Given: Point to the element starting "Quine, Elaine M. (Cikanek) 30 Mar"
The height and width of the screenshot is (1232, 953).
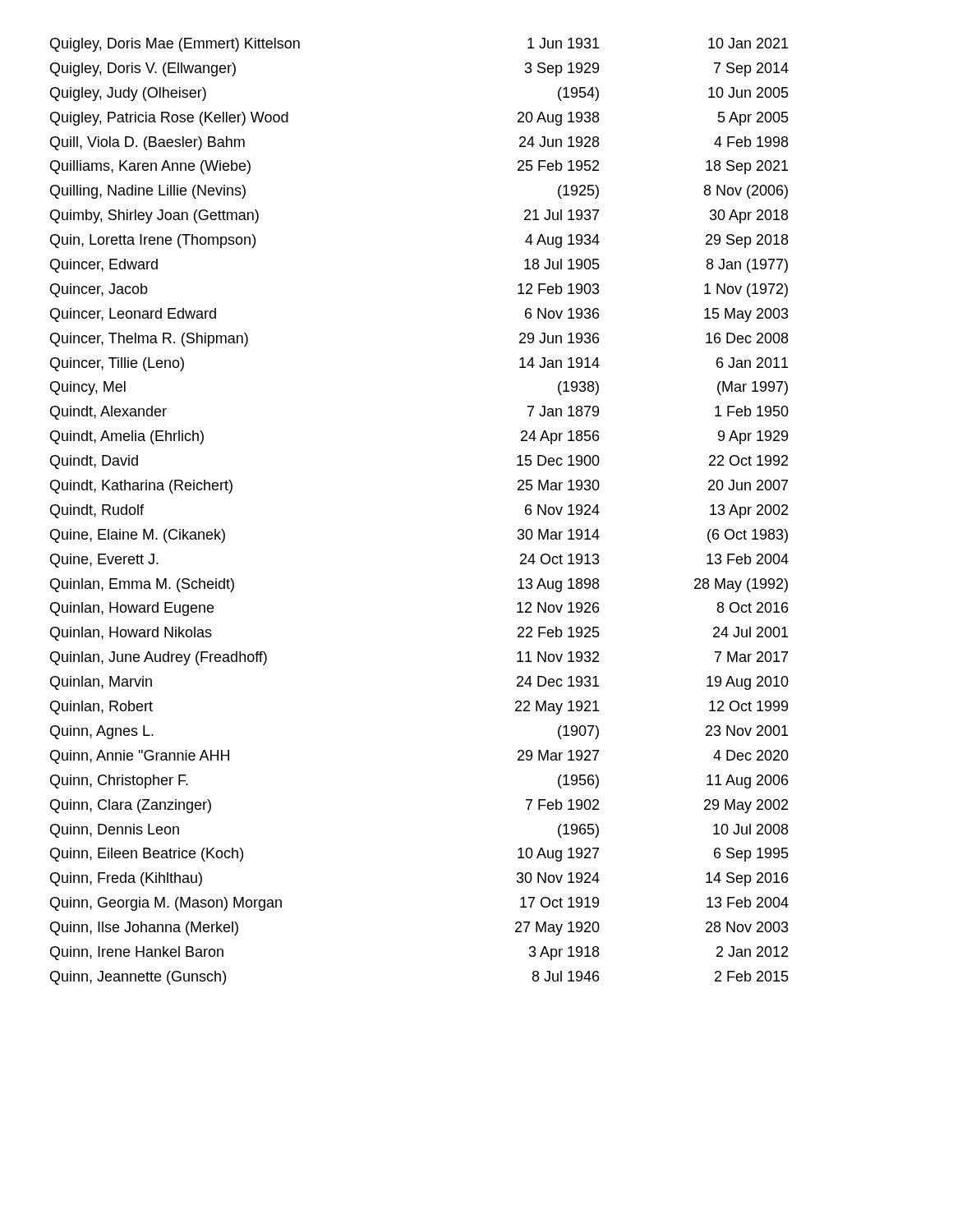Looking at the screenshot, I should [134, 536].
